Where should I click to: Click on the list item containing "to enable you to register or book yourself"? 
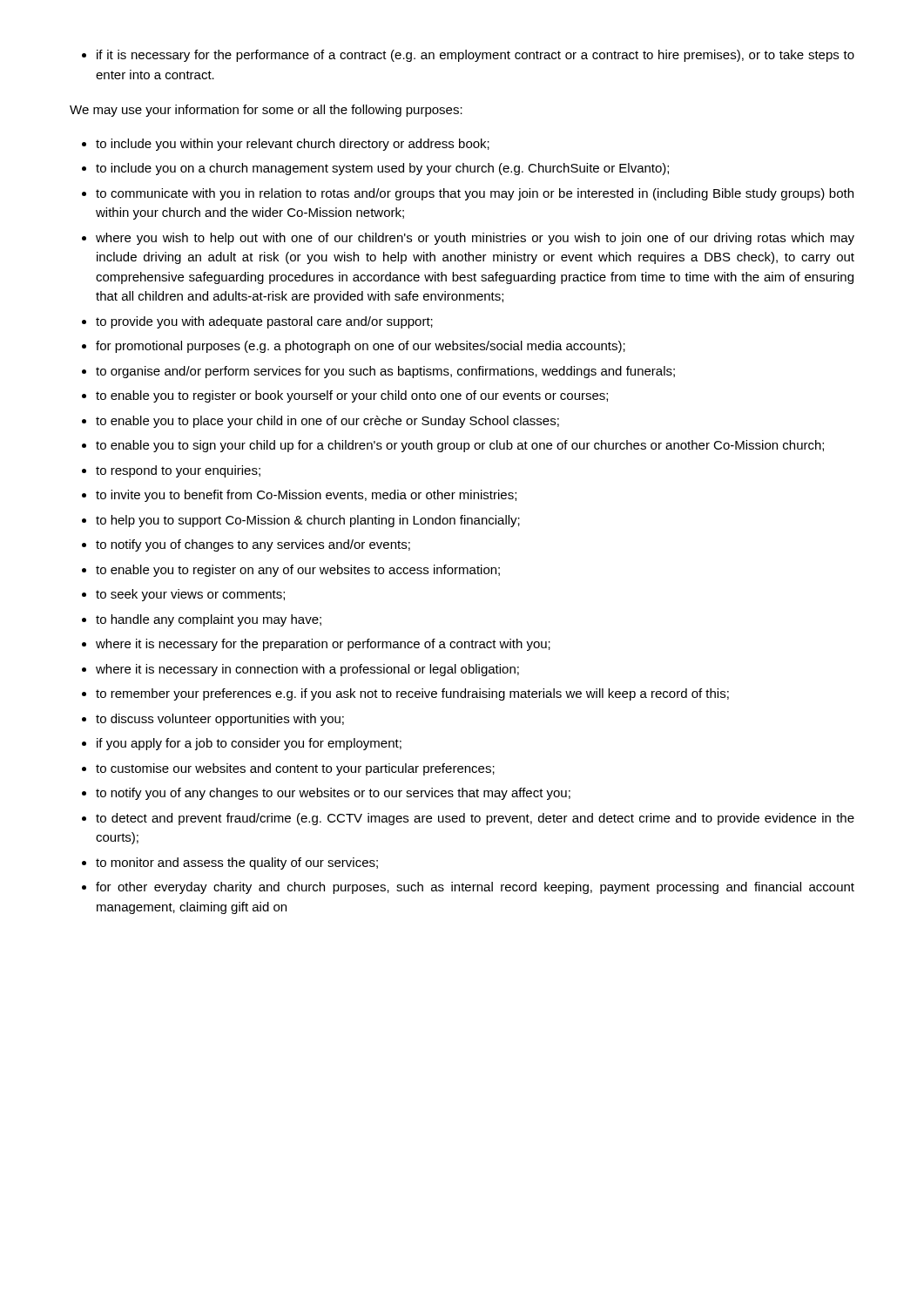475,396
